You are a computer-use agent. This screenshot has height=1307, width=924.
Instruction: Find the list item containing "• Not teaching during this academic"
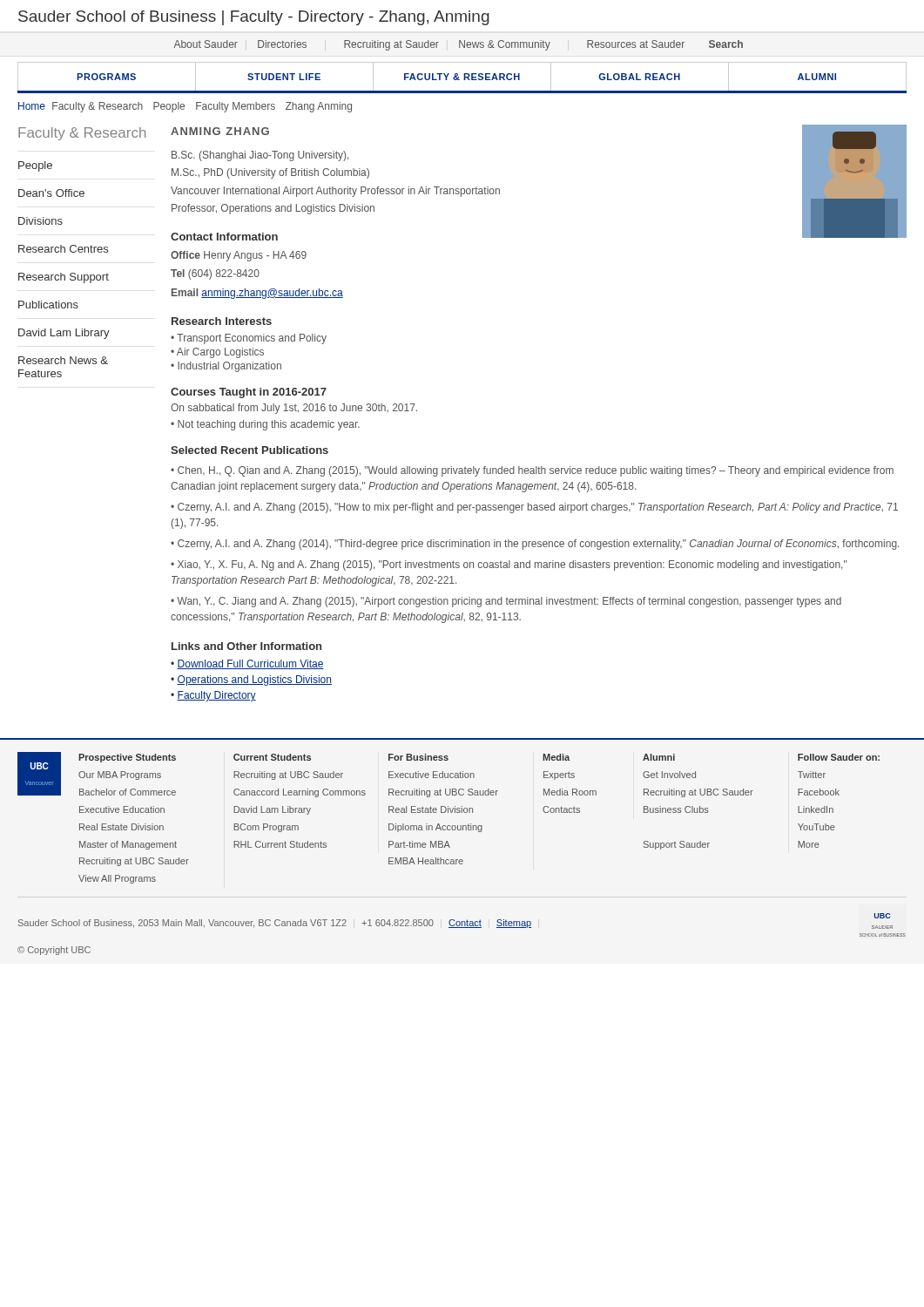coord(265,425)
